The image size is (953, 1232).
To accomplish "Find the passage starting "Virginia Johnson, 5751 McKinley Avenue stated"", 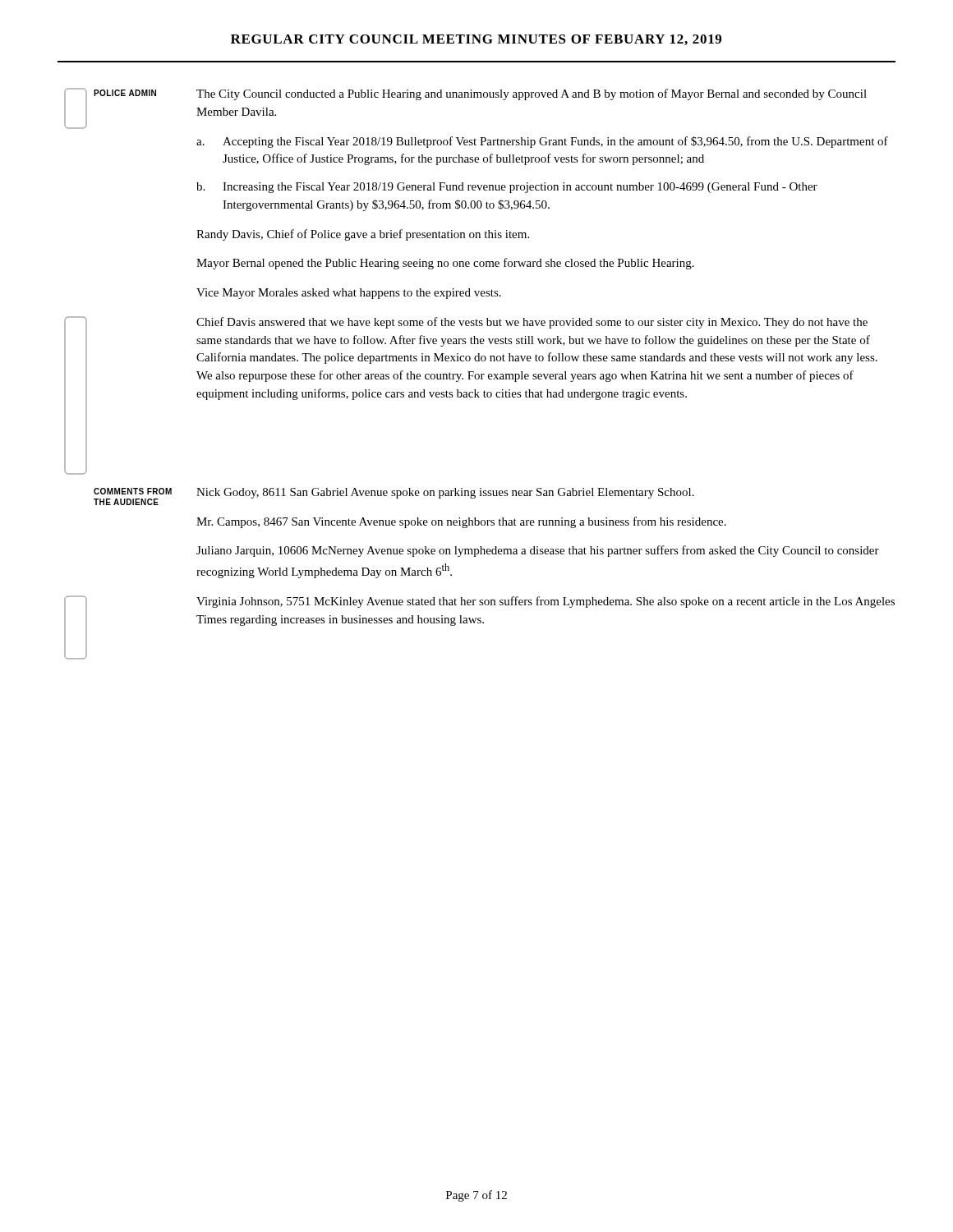I will coord(546,610).
